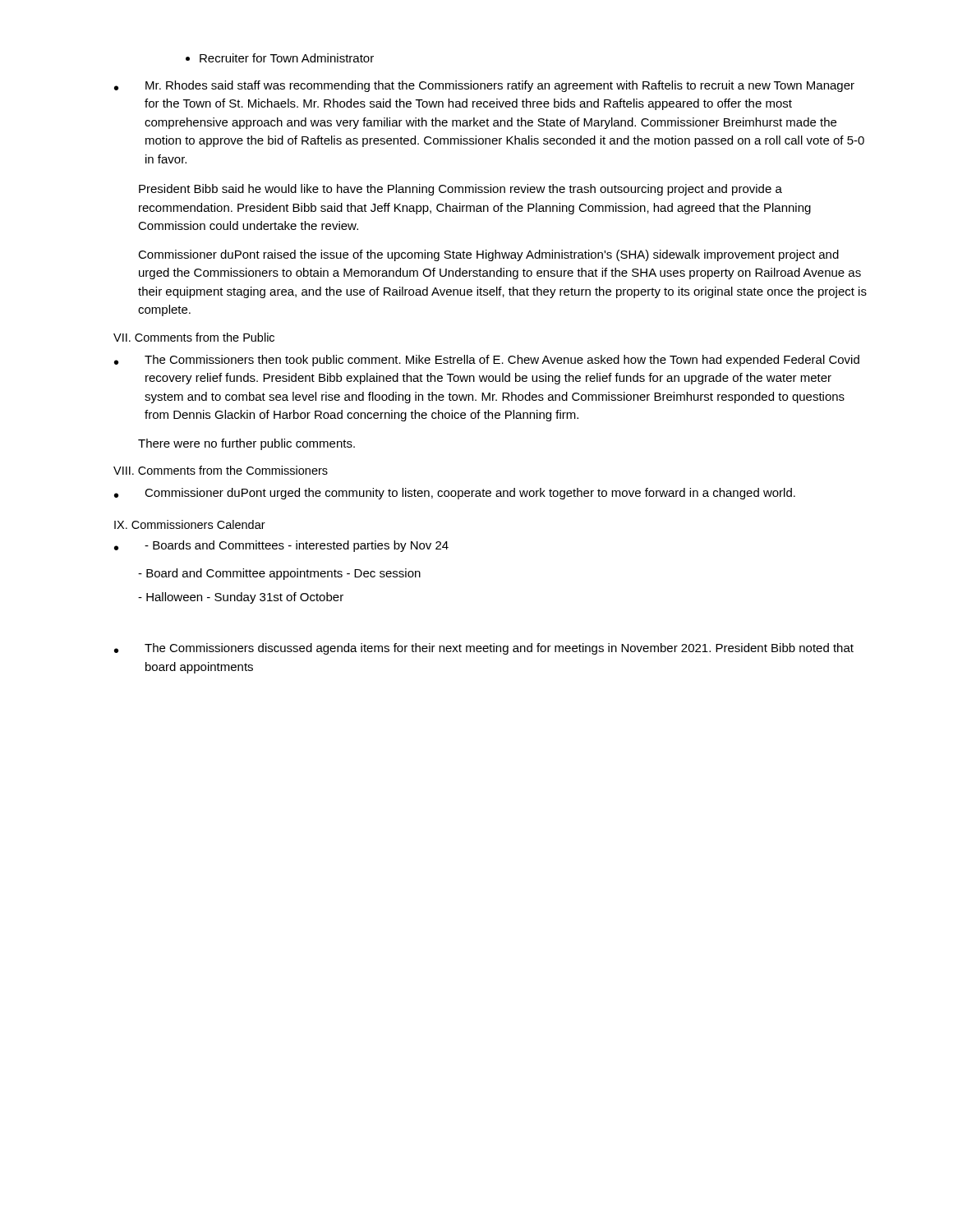The width and height of the screenshot is (953, 1232).
Task: Locate the text starting "• Commissioner duPont urged"
Action: pyautogui.click(x=492, y=495)
